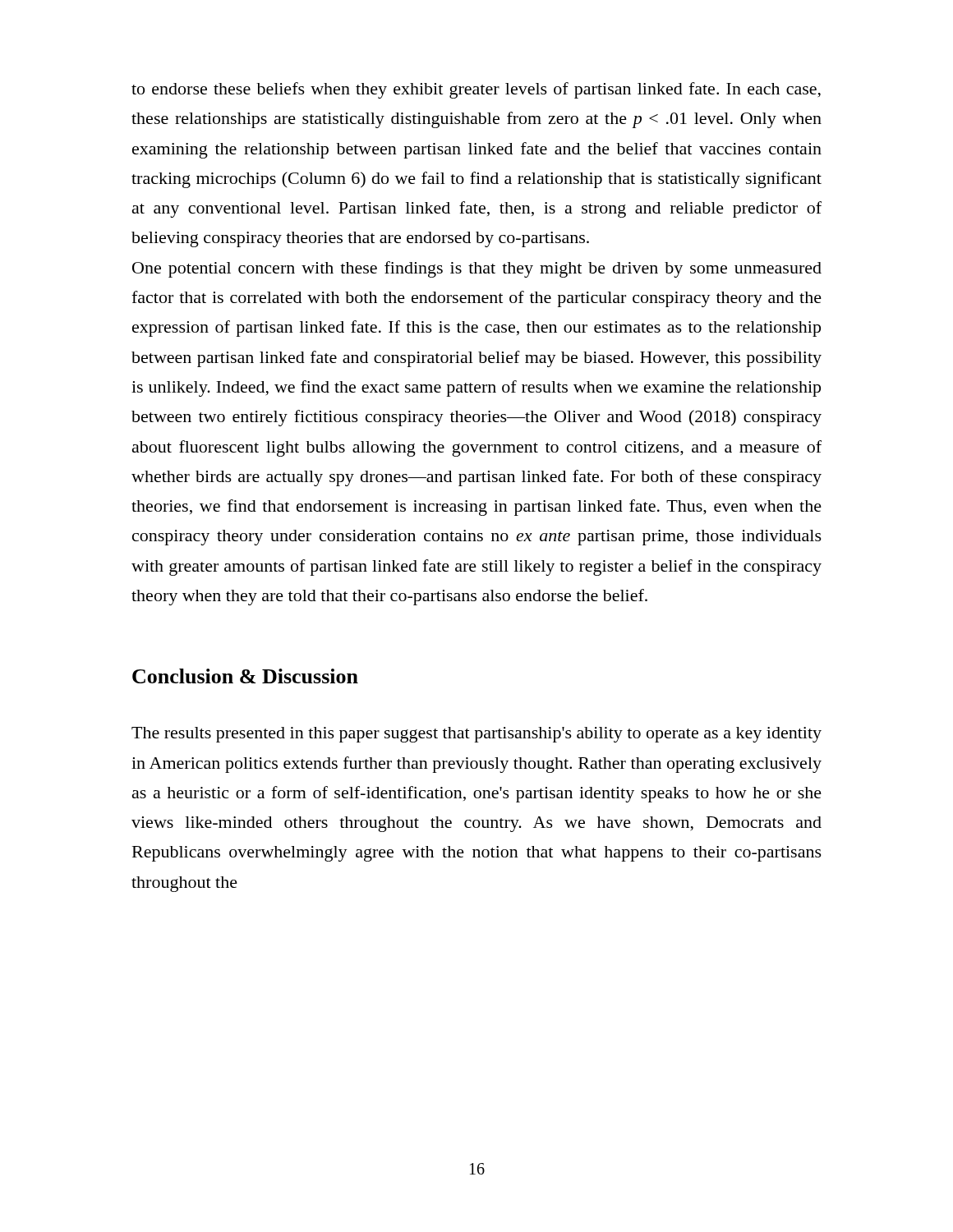The image size is (953, 1232).
Task: Click on the text block starting "One potential concern with these findings is that"
Action: coord(476,432)
